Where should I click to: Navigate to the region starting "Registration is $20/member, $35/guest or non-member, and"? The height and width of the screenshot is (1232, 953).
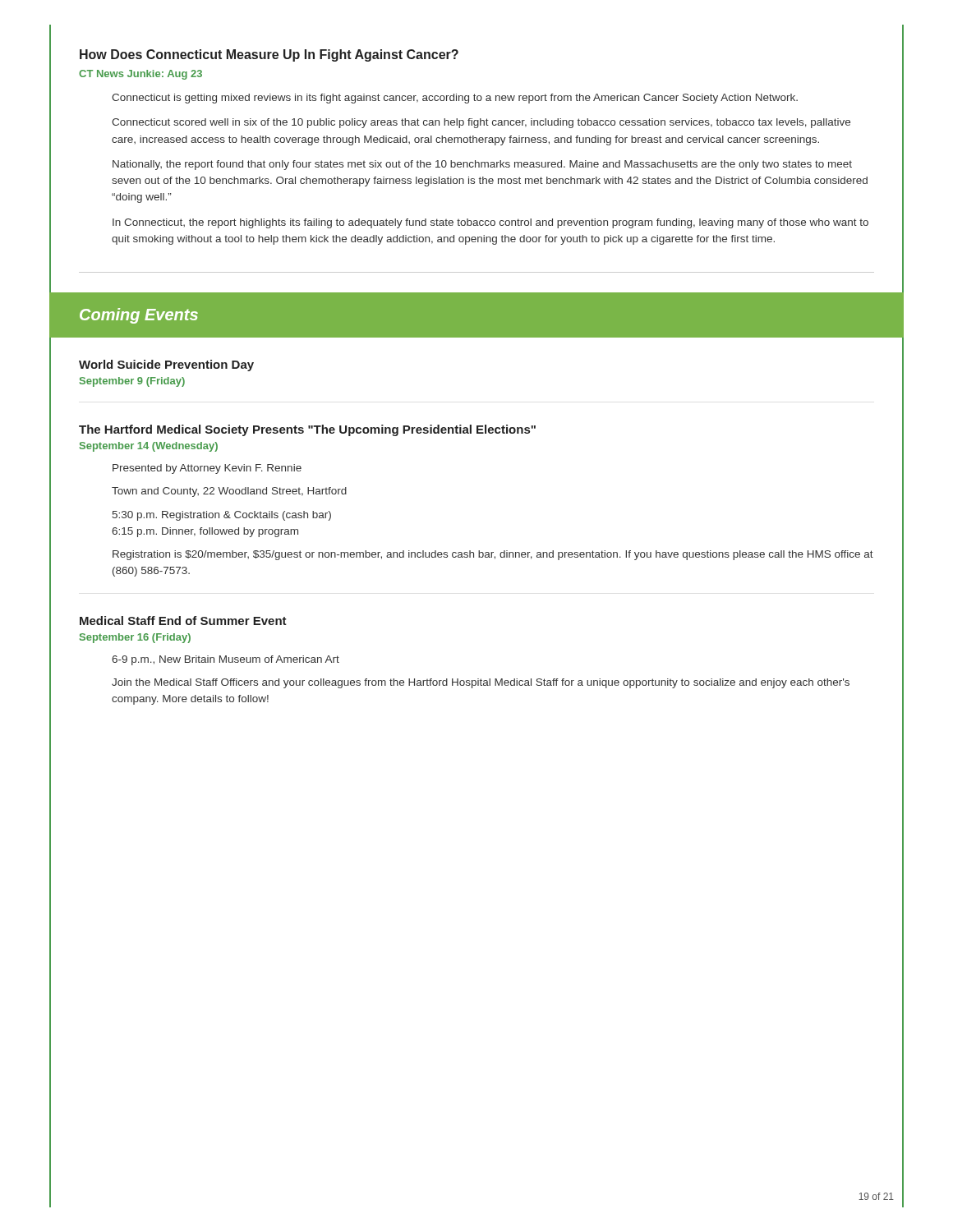click(x=493, y=563)
